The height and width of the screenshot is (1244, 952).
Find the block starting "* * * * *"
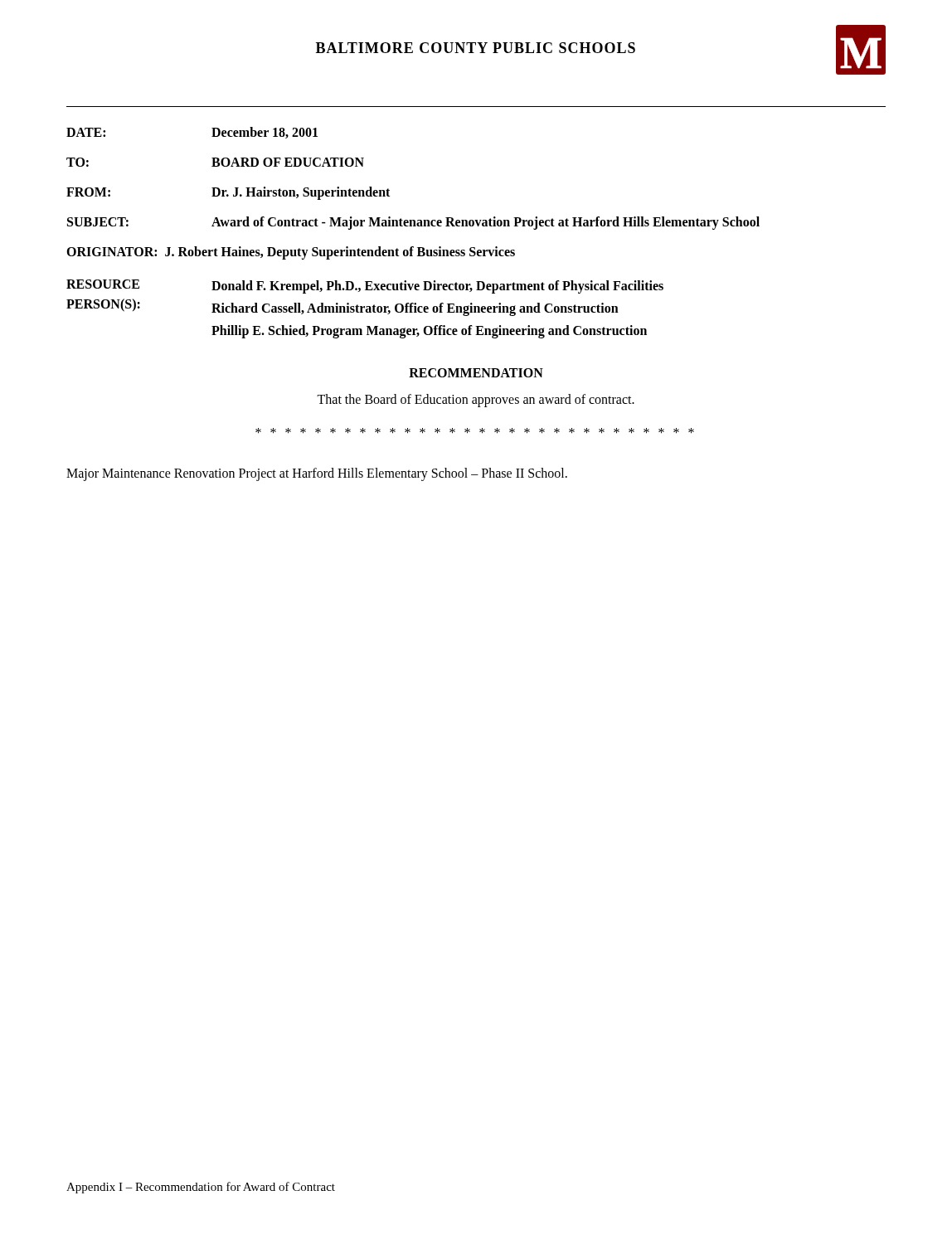click(476, 432)
